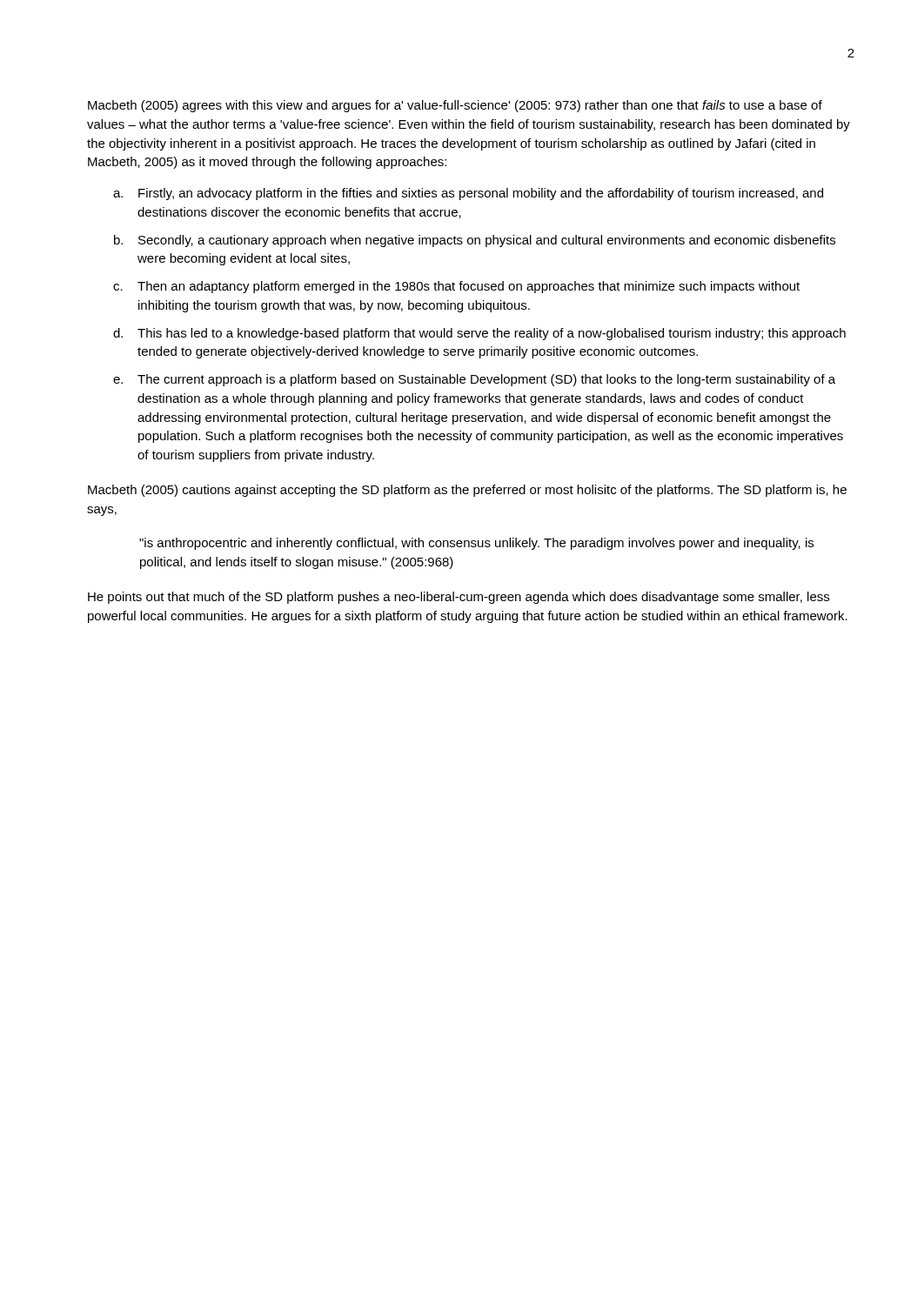This screenshot has width=924, height=1305.
Task: Select the text block starting "He points out"
Action: (x=467, y=606)
